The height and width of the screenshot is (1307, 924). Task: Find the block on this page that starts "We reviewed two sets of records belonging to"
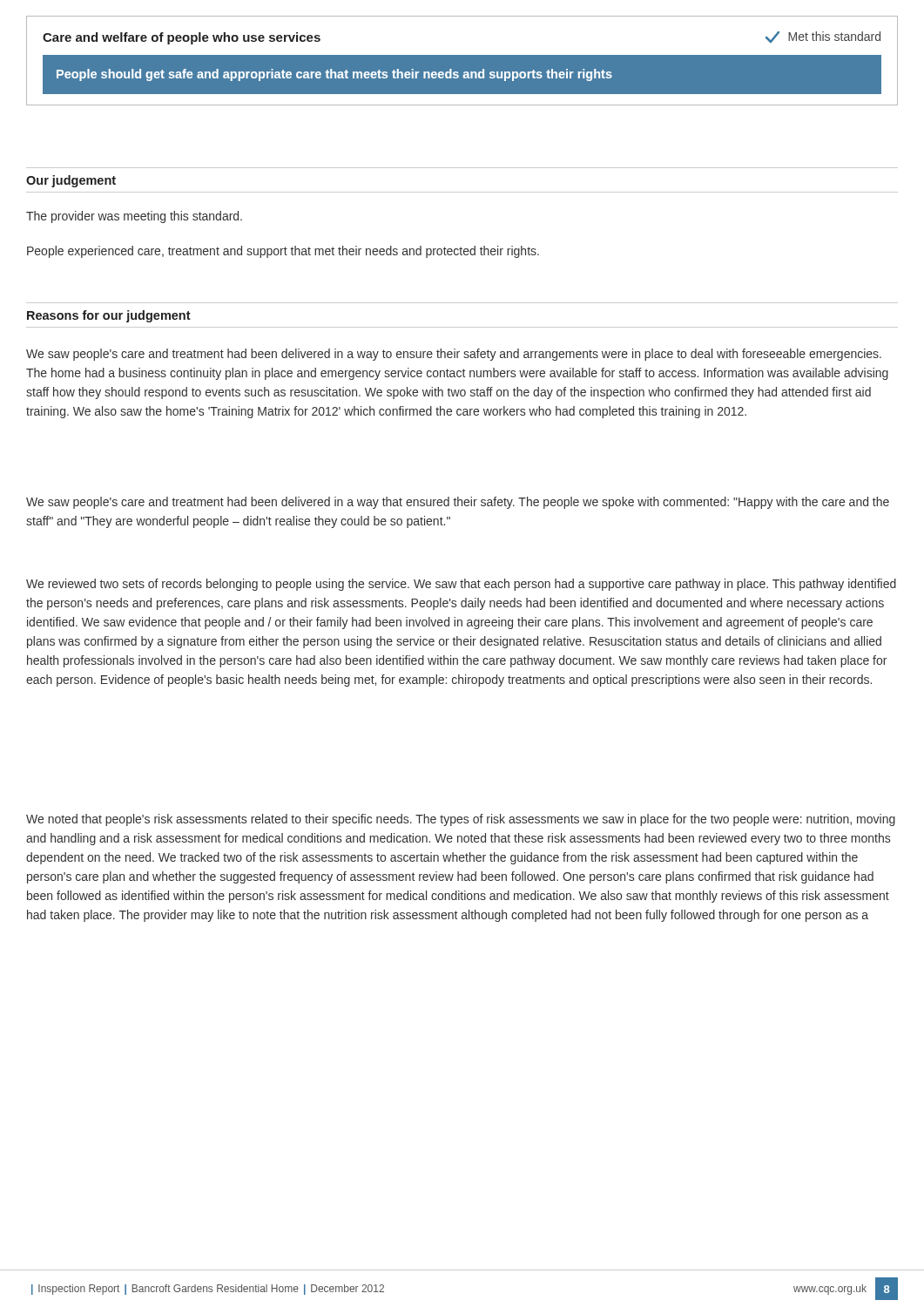pos(461,632)
